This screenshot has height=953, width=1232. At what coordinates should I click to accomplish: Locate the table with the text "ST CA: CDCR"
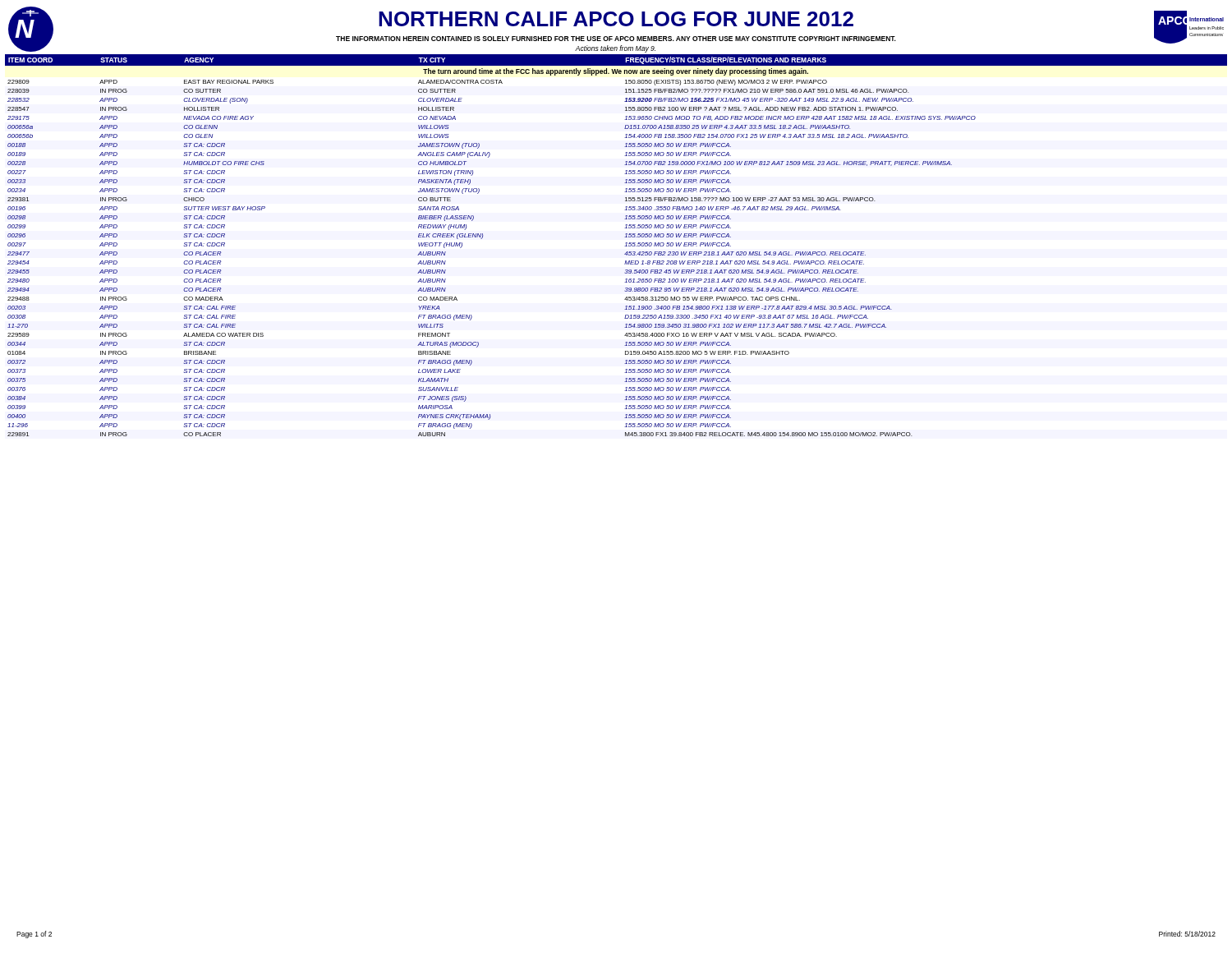pyautogui.click(x=616, y=246)
